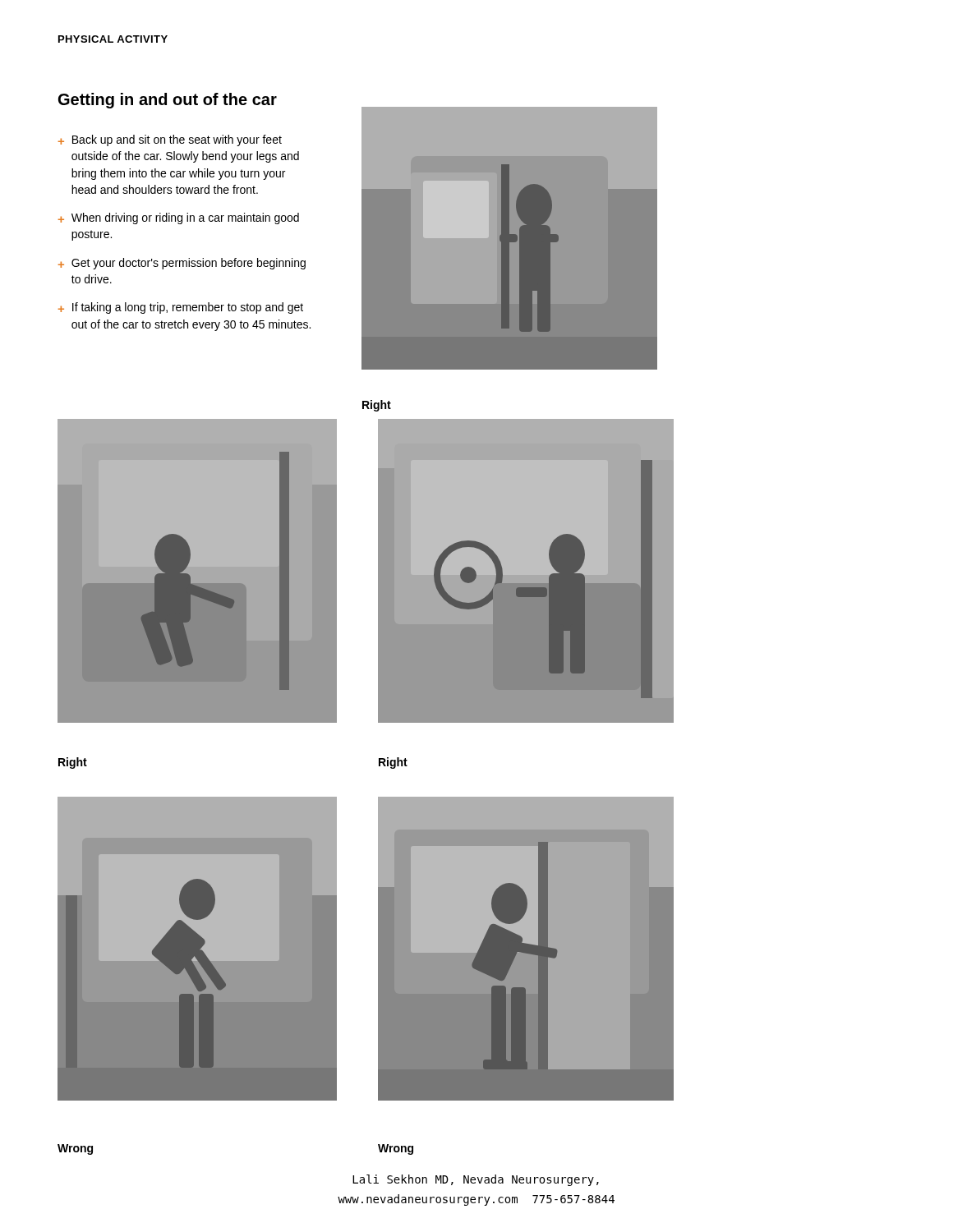953x1232 pixels.
Task: Locate the block starting "+ Get your"
Action: pos(185,271)
